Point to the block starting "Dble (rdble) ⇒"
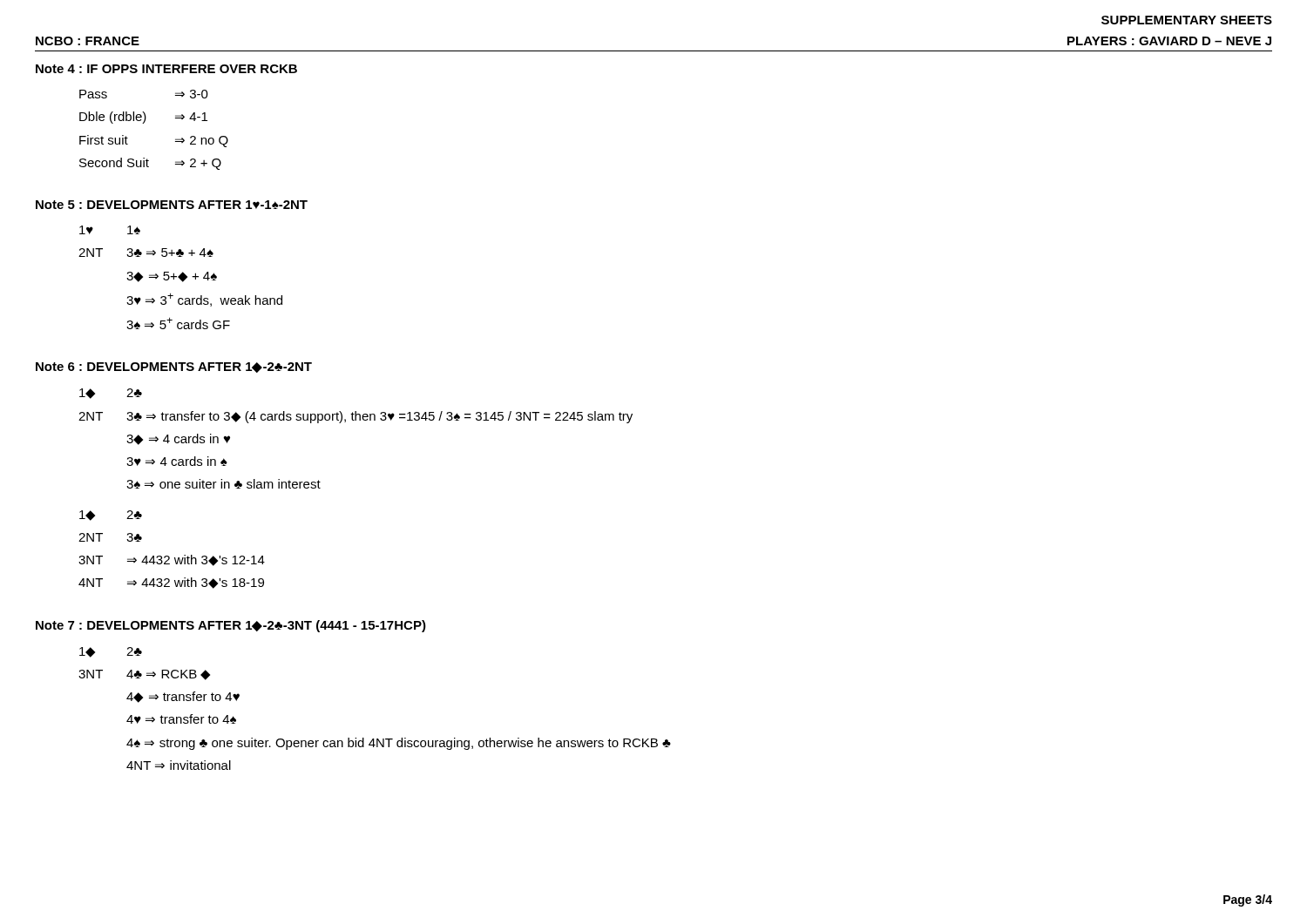 pyautogui.click(x=143, y=117)
